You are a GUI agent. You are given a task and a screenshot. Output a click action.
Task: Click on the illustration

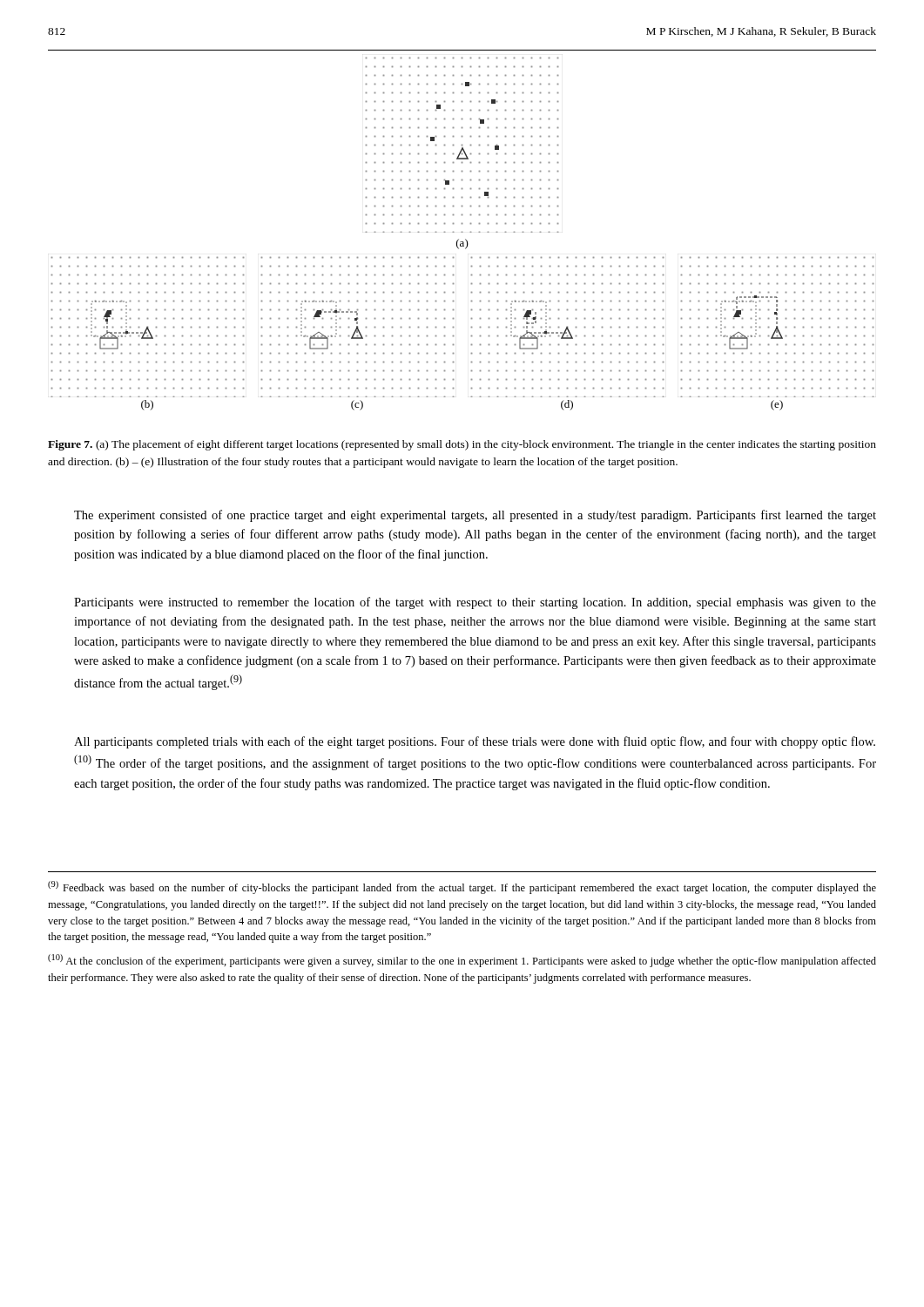(x=462, y=233)
